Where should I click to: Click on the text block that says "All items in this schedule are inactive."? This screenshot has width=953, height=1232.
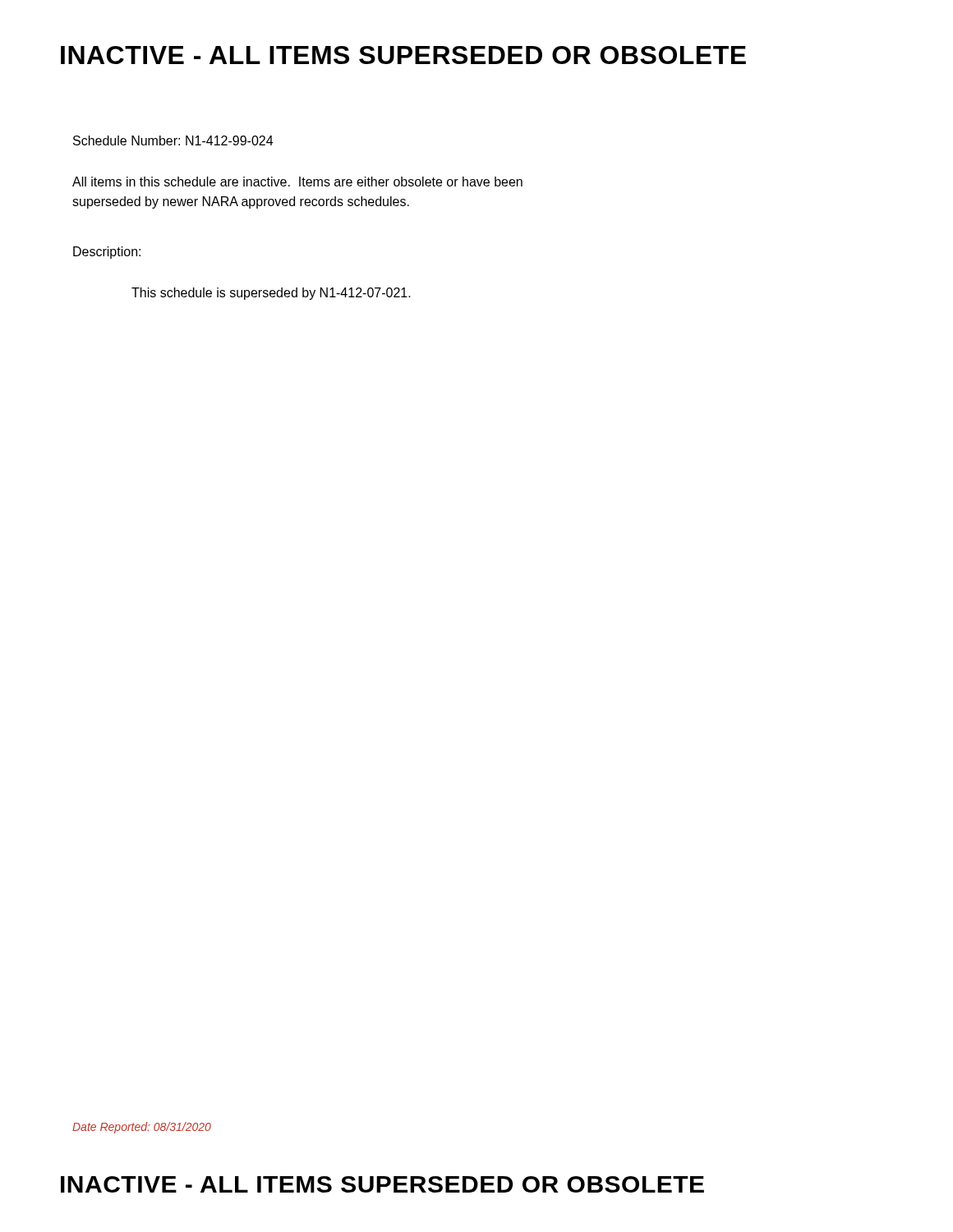[298, 192]
